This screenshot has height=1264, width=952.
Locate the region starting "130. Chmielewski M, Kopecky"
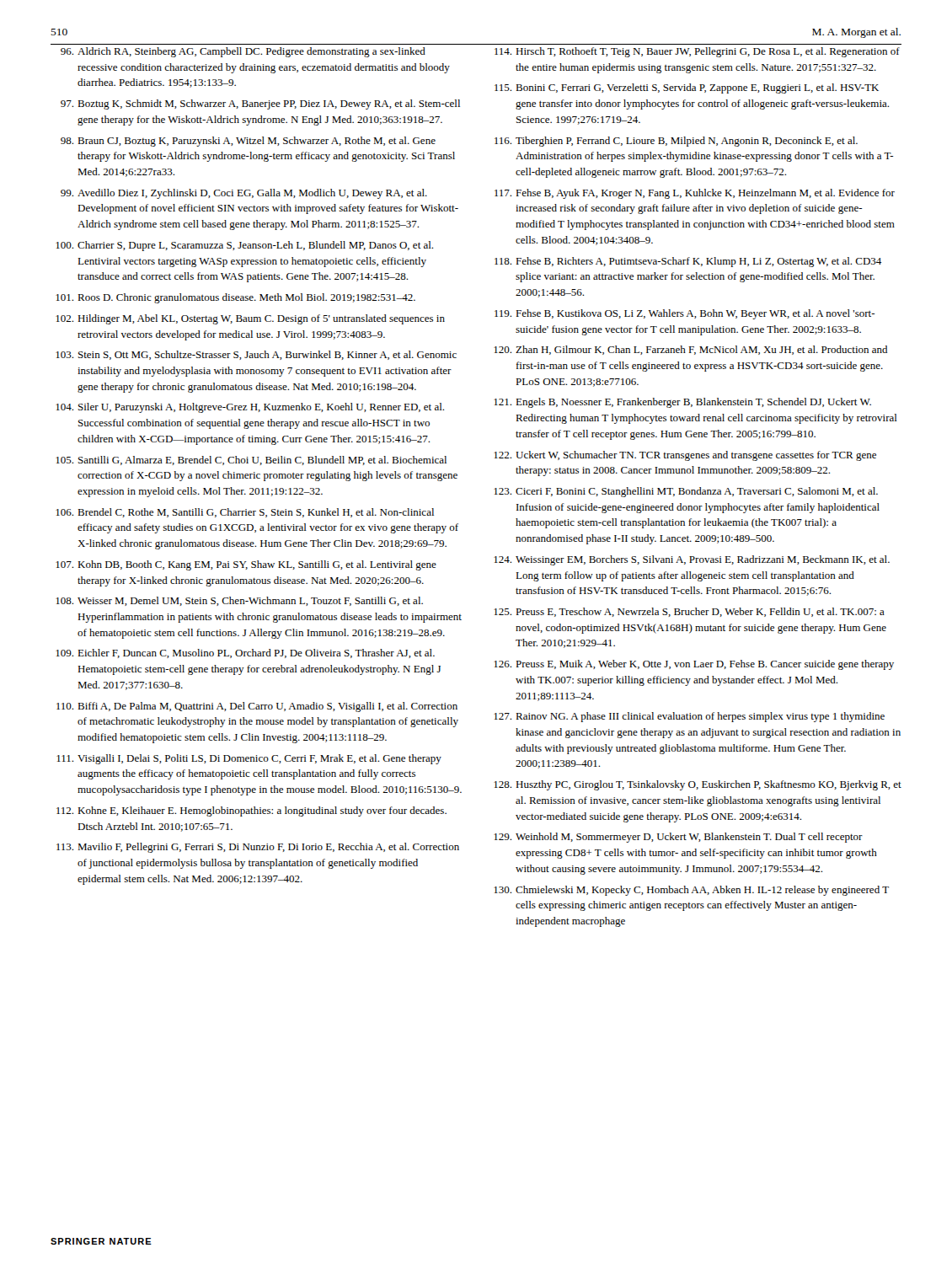coord(695,906)
